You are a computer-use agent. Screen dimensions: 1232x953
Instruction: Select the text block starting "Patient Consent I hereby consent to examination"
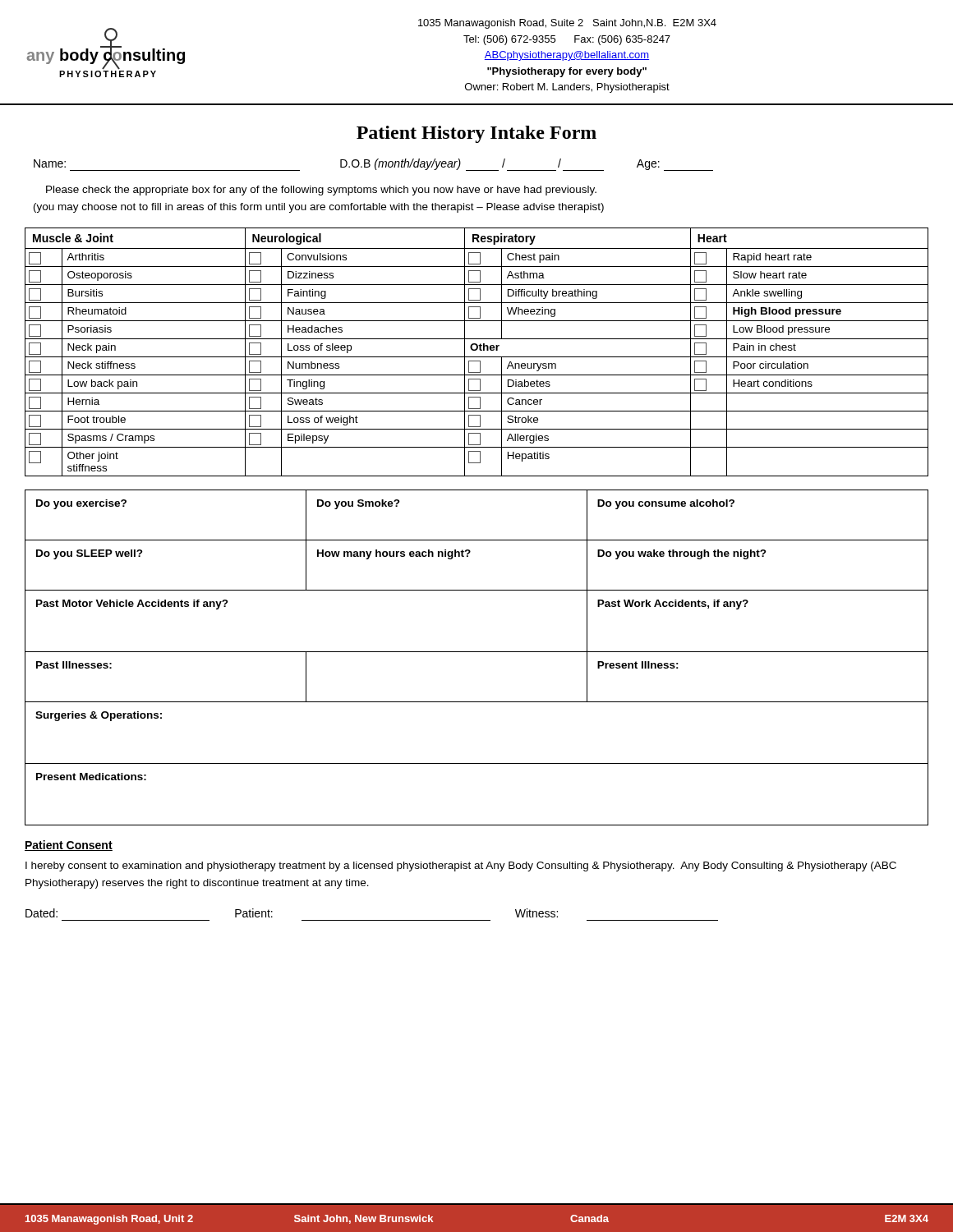coord(476,865)
